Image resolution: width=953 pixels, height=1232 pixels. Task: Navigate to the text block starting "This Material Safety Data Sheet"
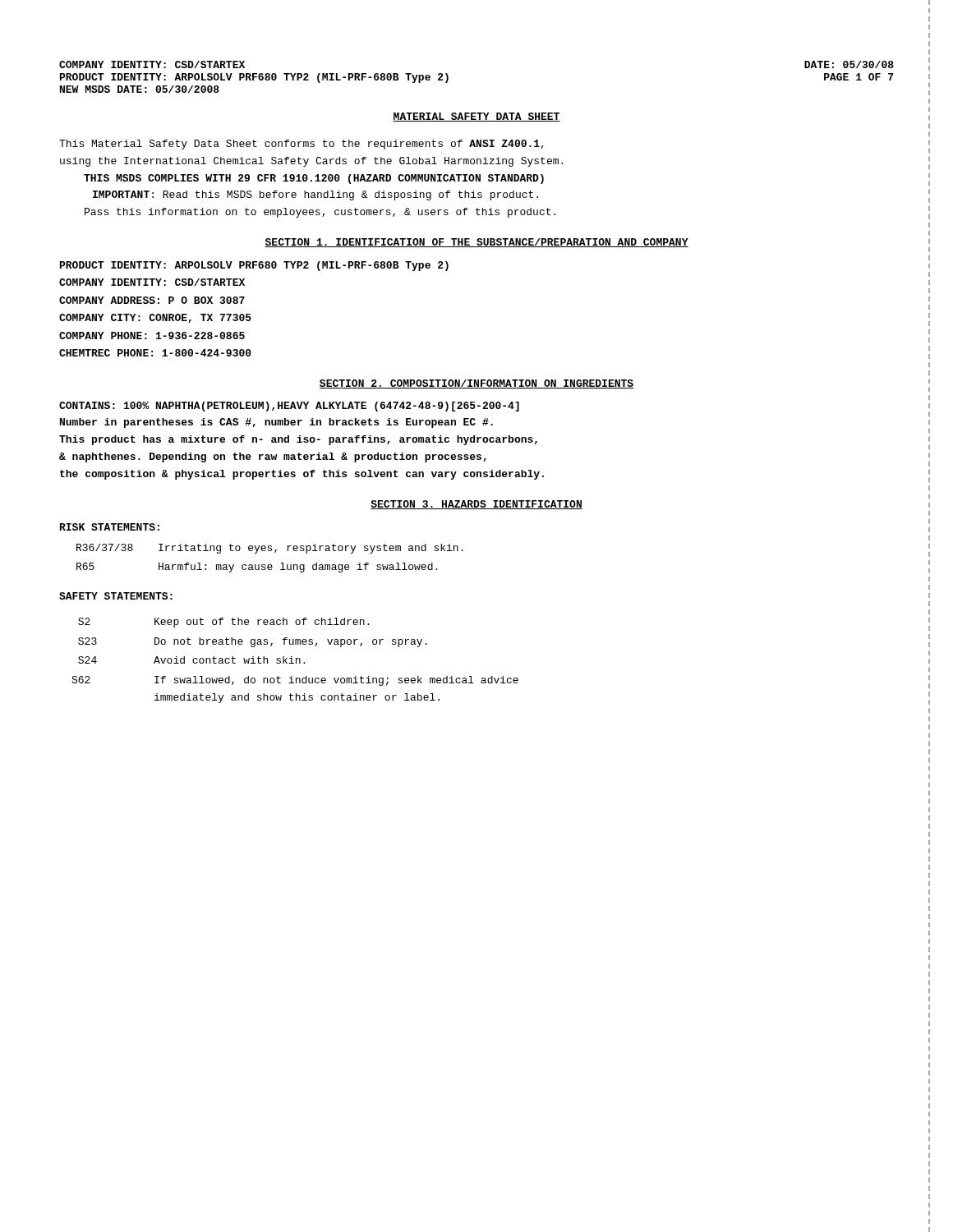click(312, 178)
